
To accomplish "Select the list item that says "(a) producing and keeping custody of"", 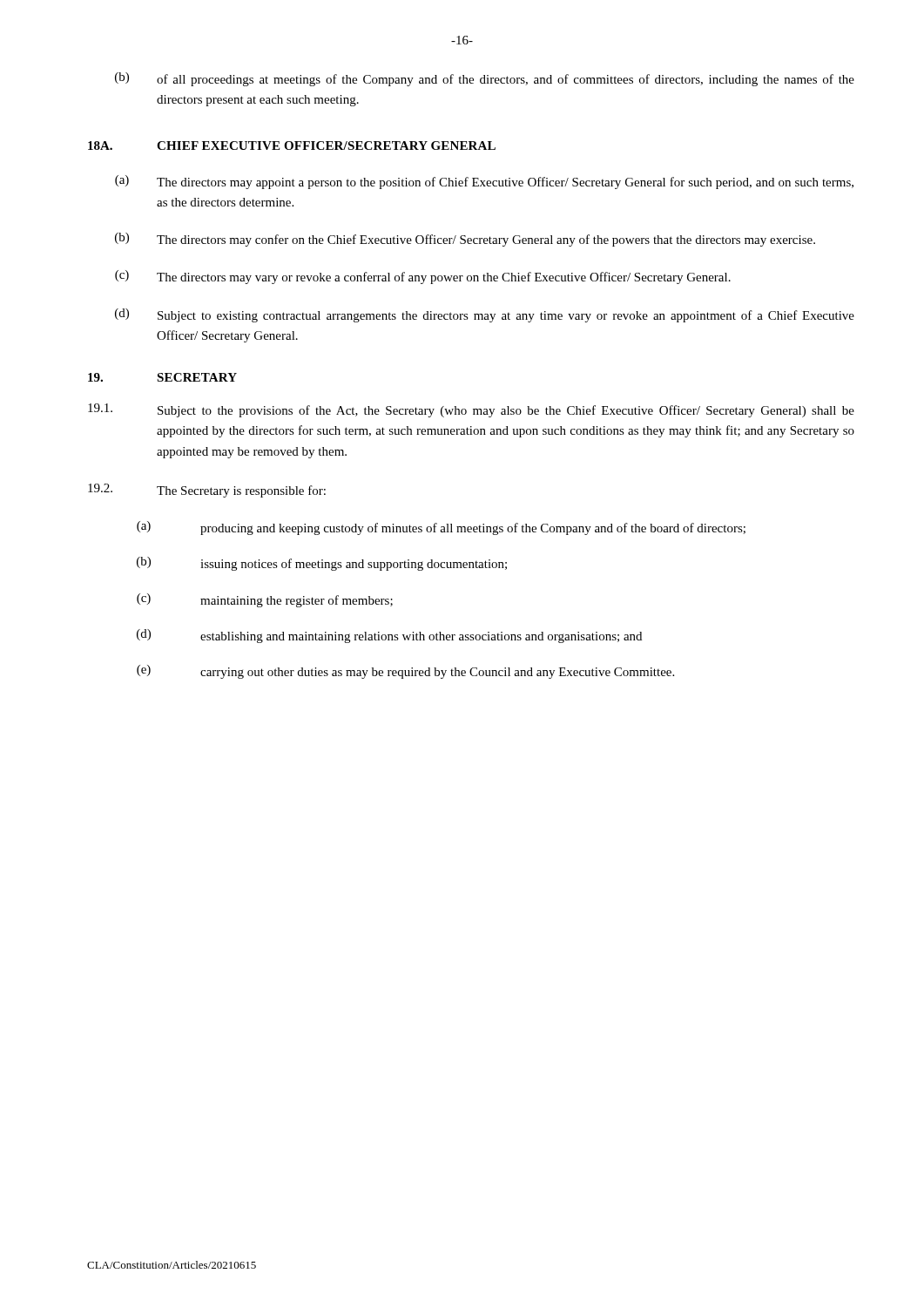I will [x=471, y=529].
